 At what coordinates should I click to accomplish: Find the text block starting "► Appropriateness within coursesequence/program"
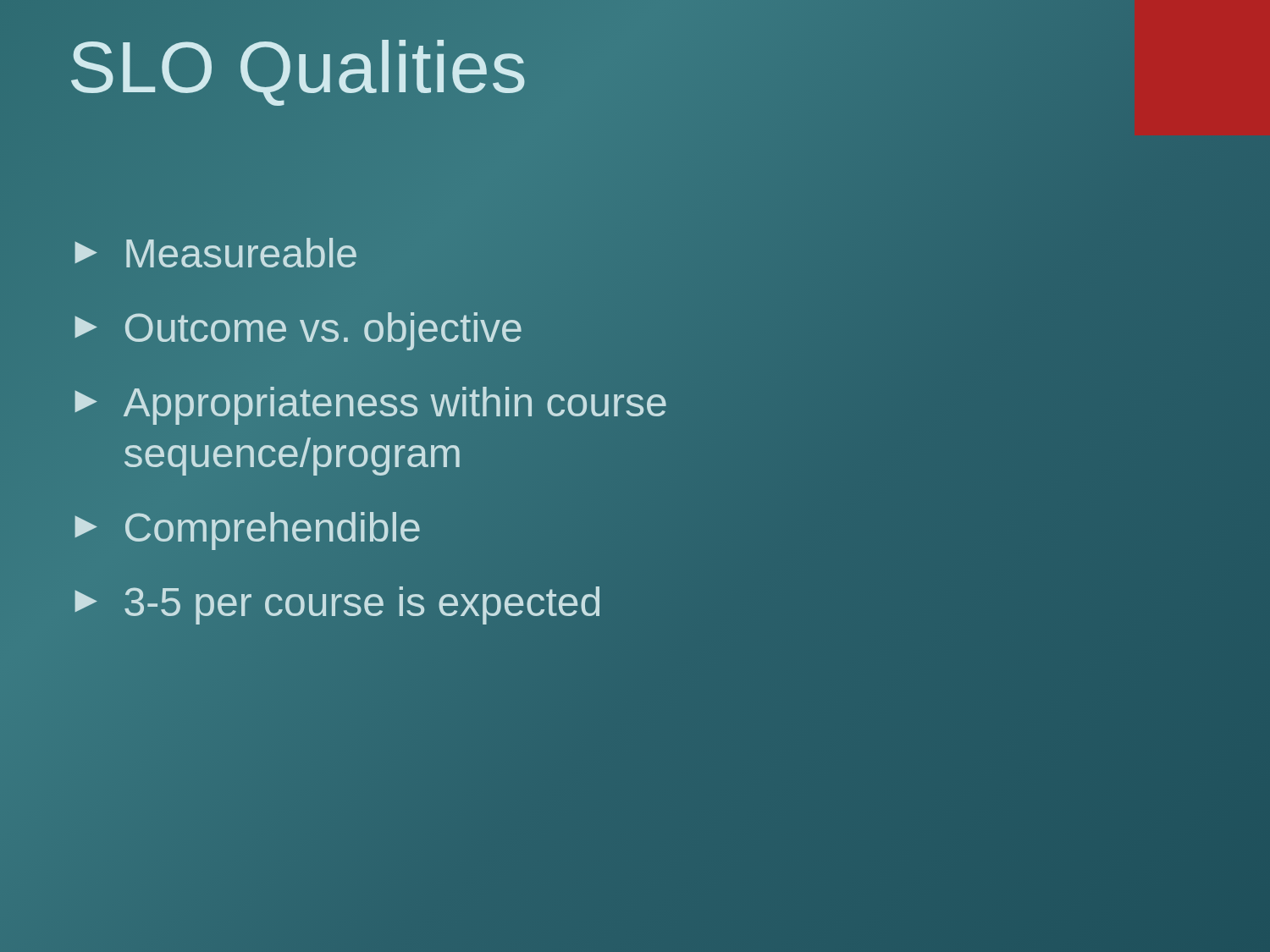[x=368, y=428]
